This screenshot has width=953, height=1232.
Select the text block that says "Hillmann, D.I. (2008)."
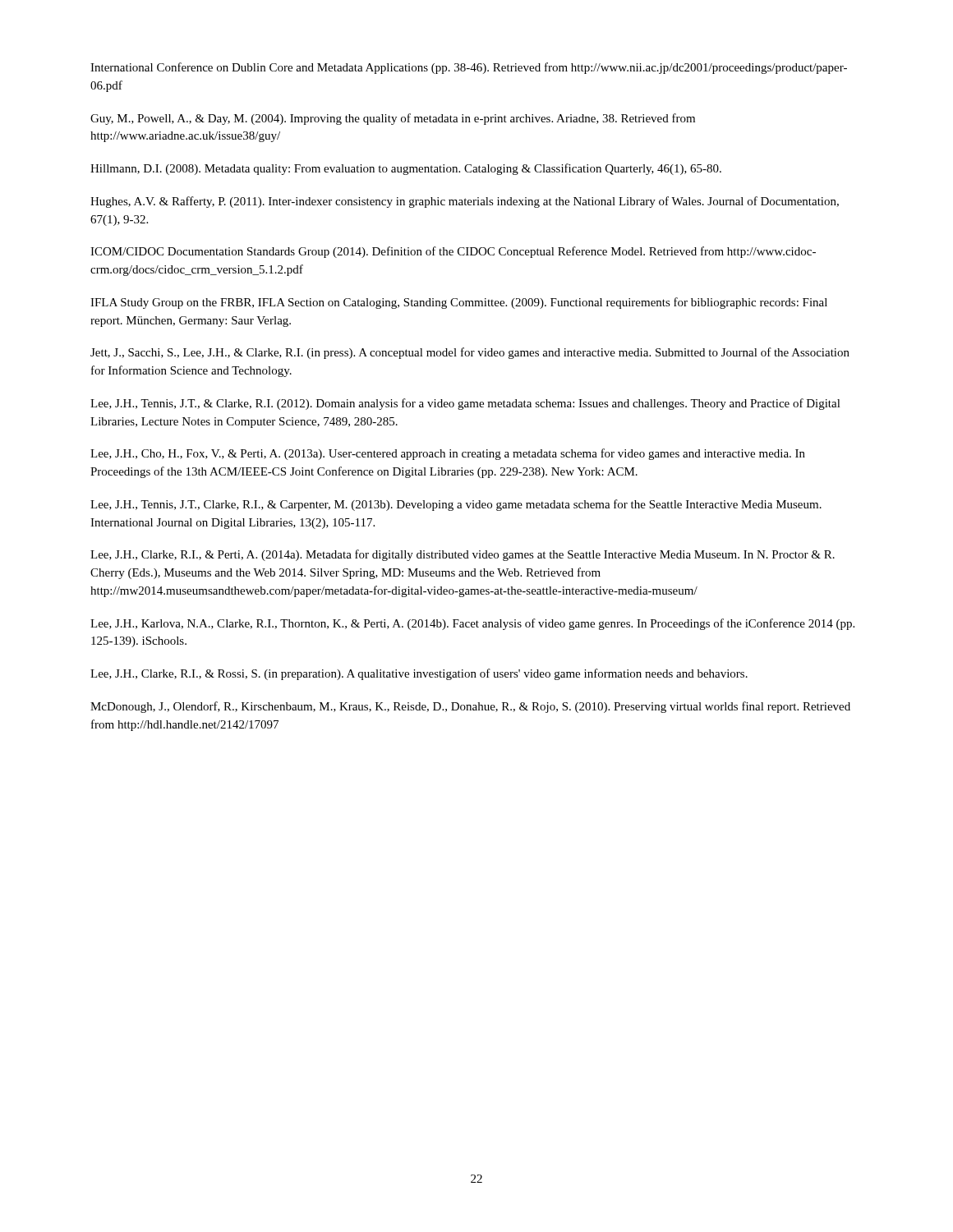coord(406,168)
